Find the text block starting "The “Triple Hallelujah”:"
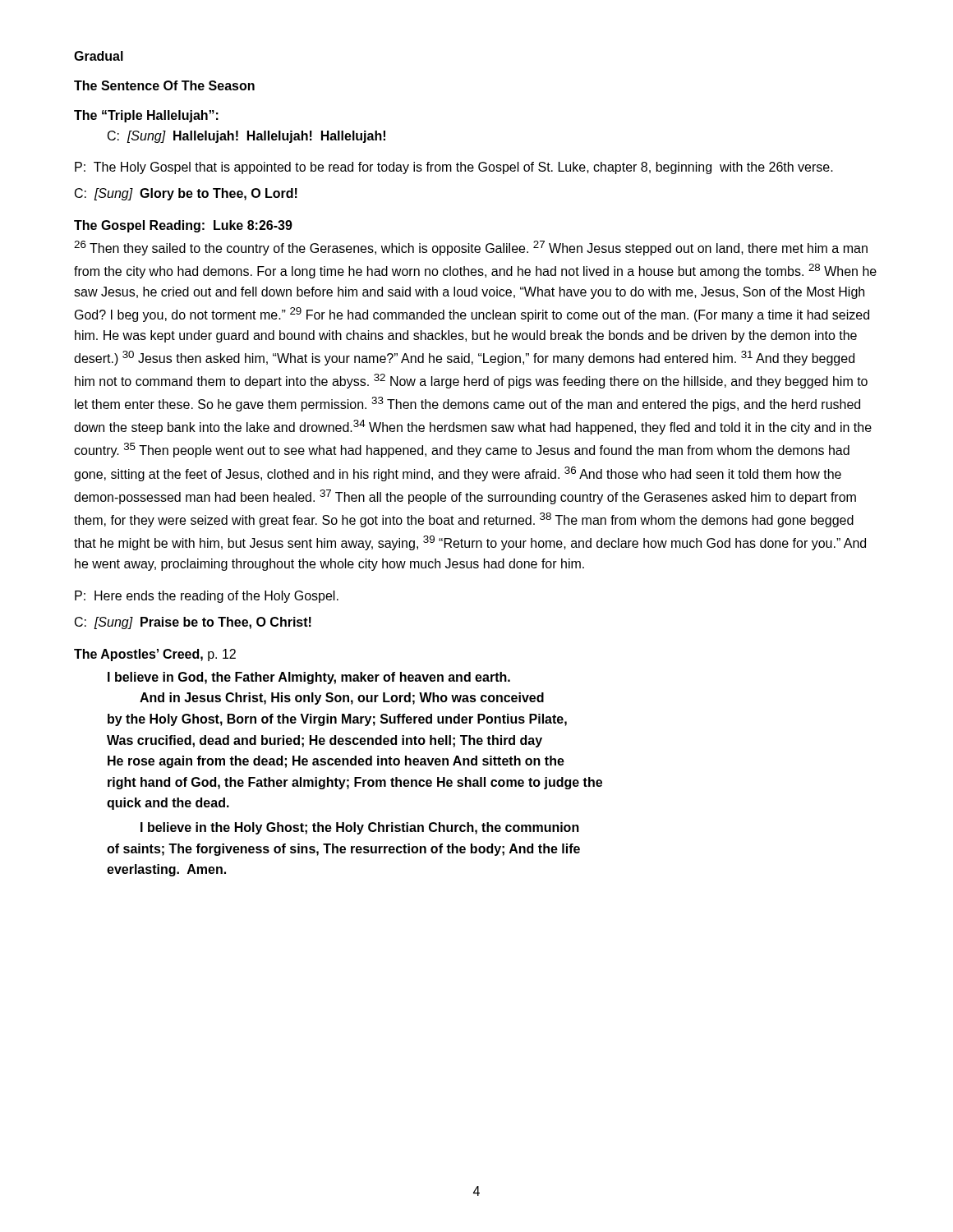Image resolution: width=953 pixels, height=1232 pixels. pos(147,115)
